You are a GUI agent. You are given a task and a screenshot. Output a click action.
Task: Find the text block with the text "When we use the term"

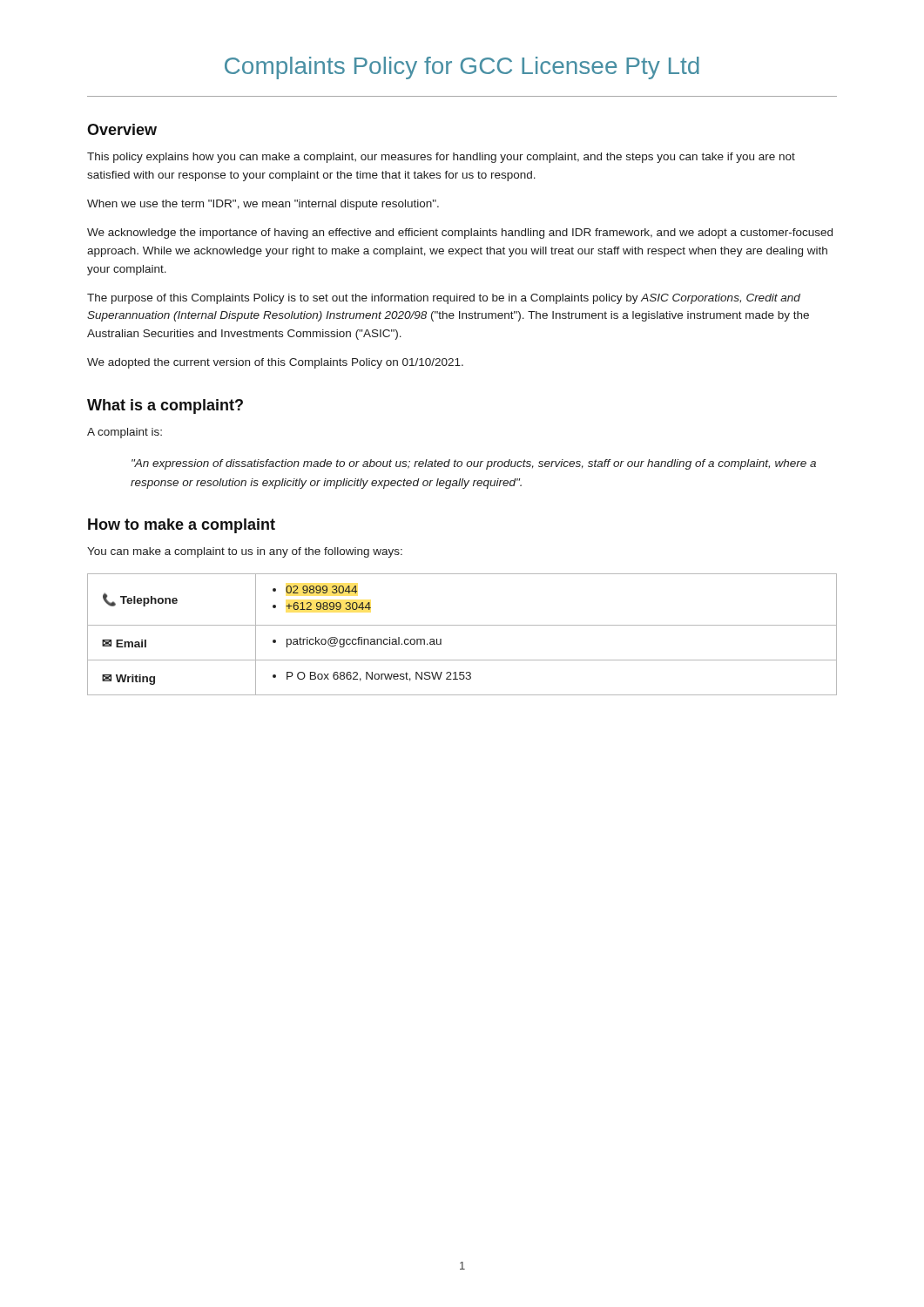(263, 203)
